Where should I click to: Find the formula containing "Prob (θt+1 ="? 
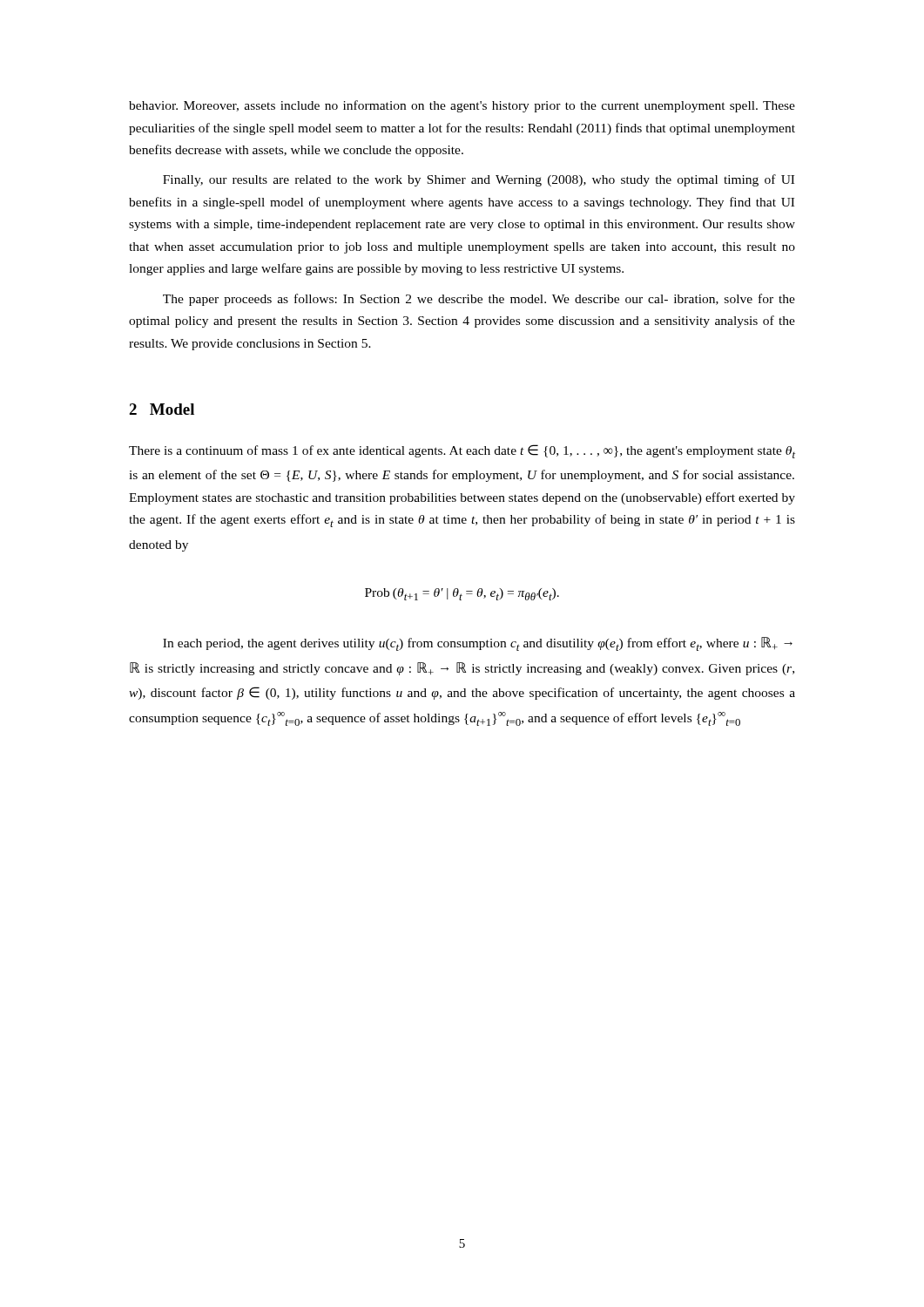coord(462,594)
